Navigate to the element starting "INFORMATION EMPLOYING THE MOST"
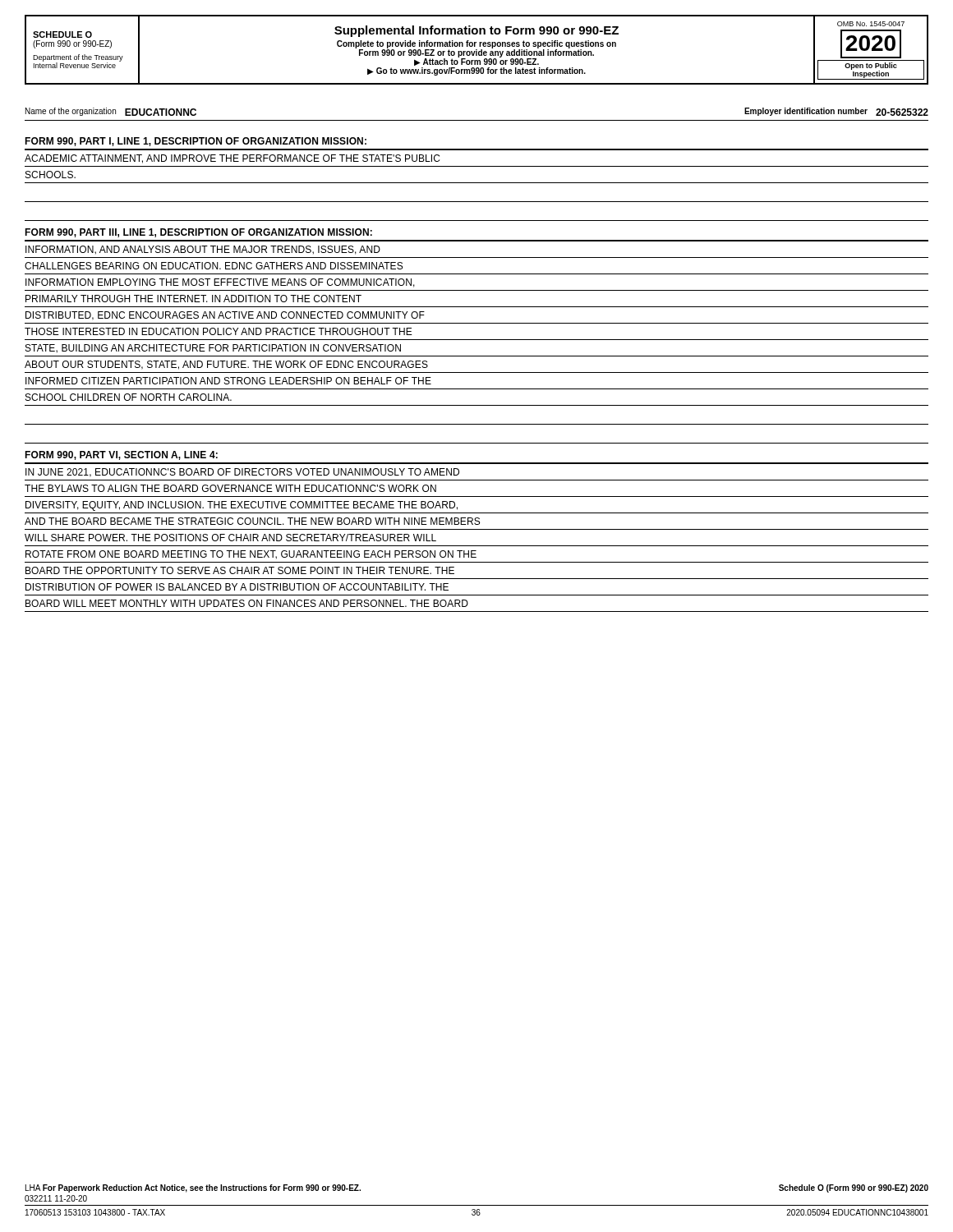953x1232 pixels. [220, 283]
